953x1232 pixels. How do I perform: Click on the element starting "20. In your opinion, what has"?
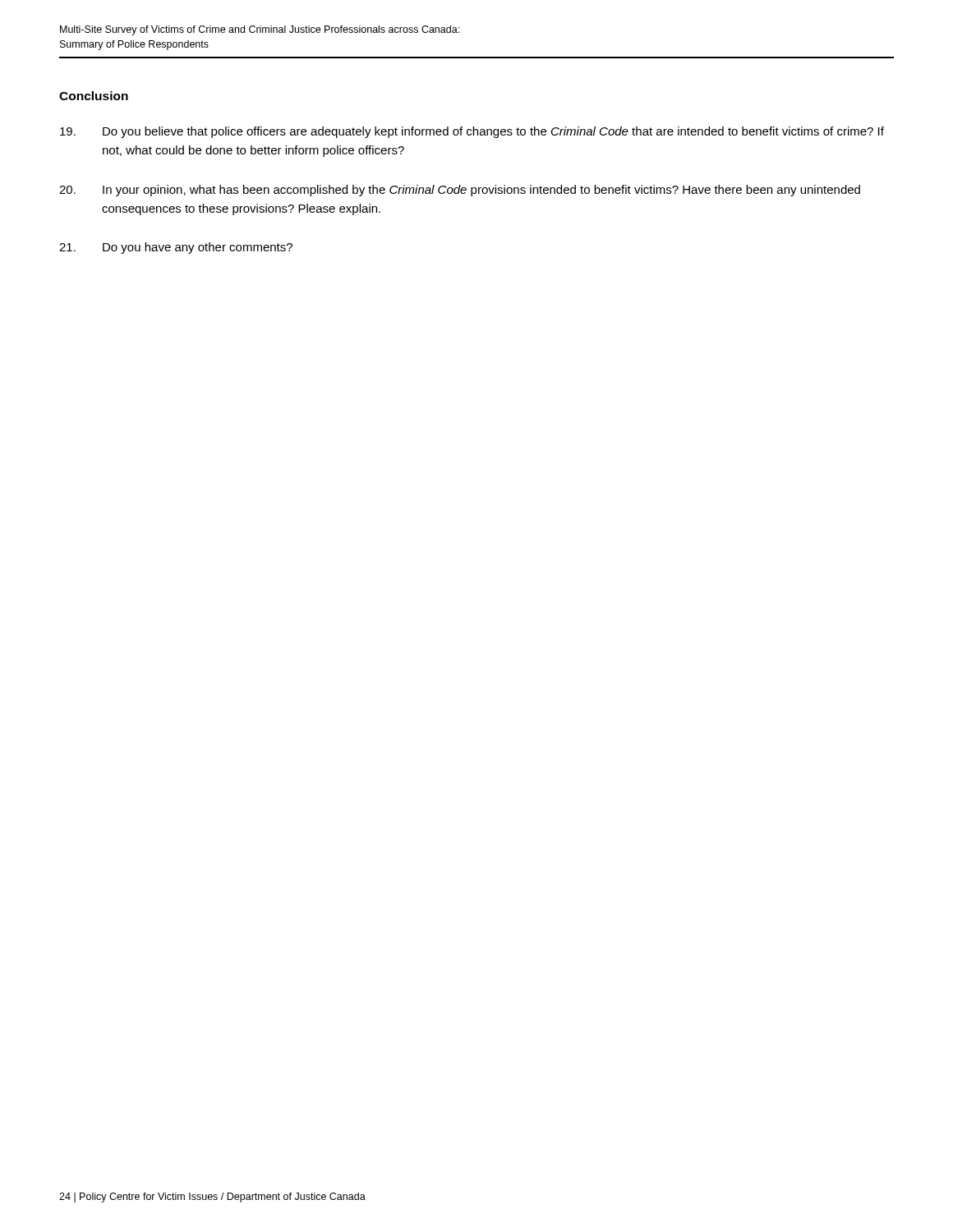(476, 199)
